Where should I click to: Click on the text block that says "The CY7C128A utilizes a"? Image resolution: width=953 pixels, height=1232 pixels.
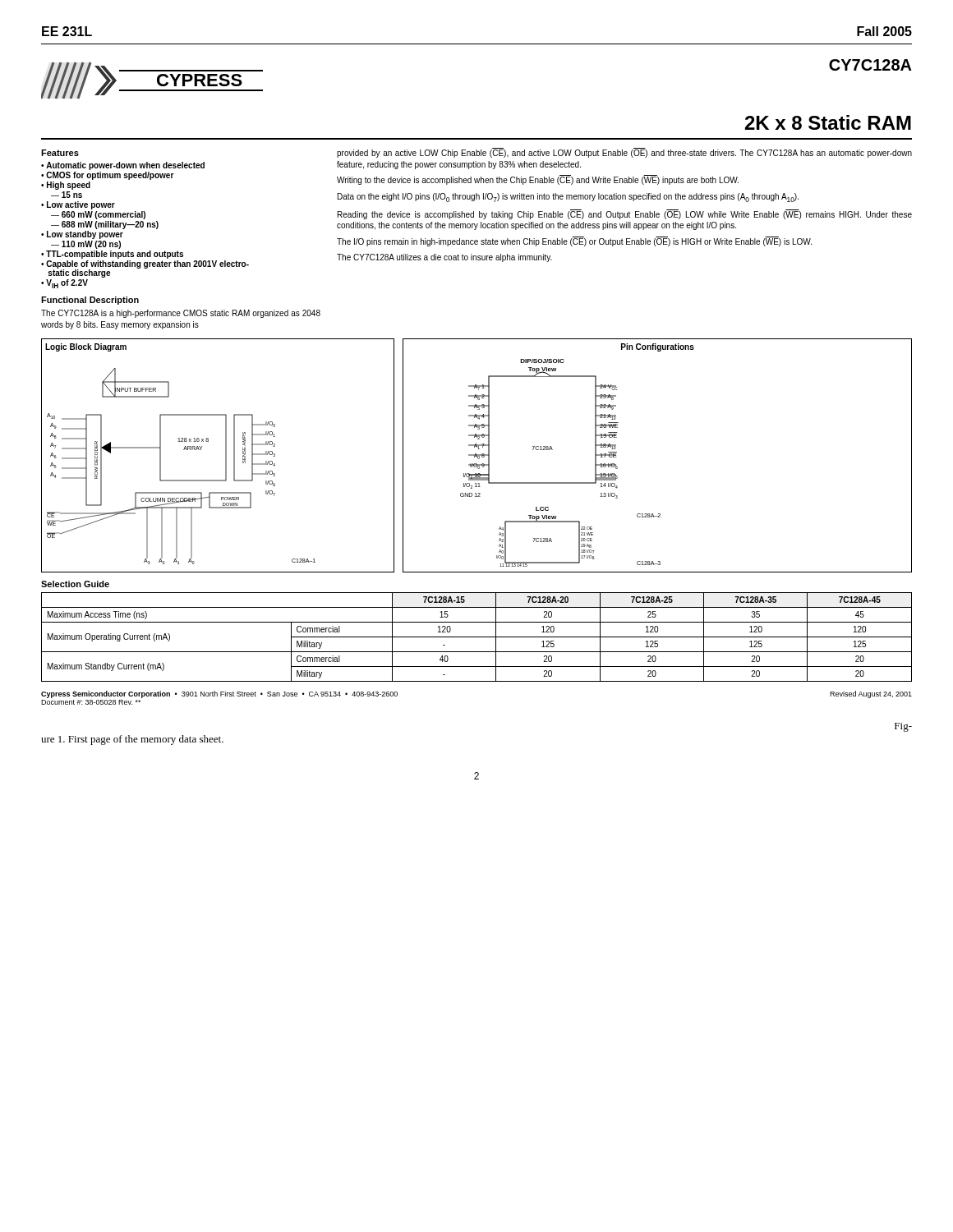coord(445,258)
